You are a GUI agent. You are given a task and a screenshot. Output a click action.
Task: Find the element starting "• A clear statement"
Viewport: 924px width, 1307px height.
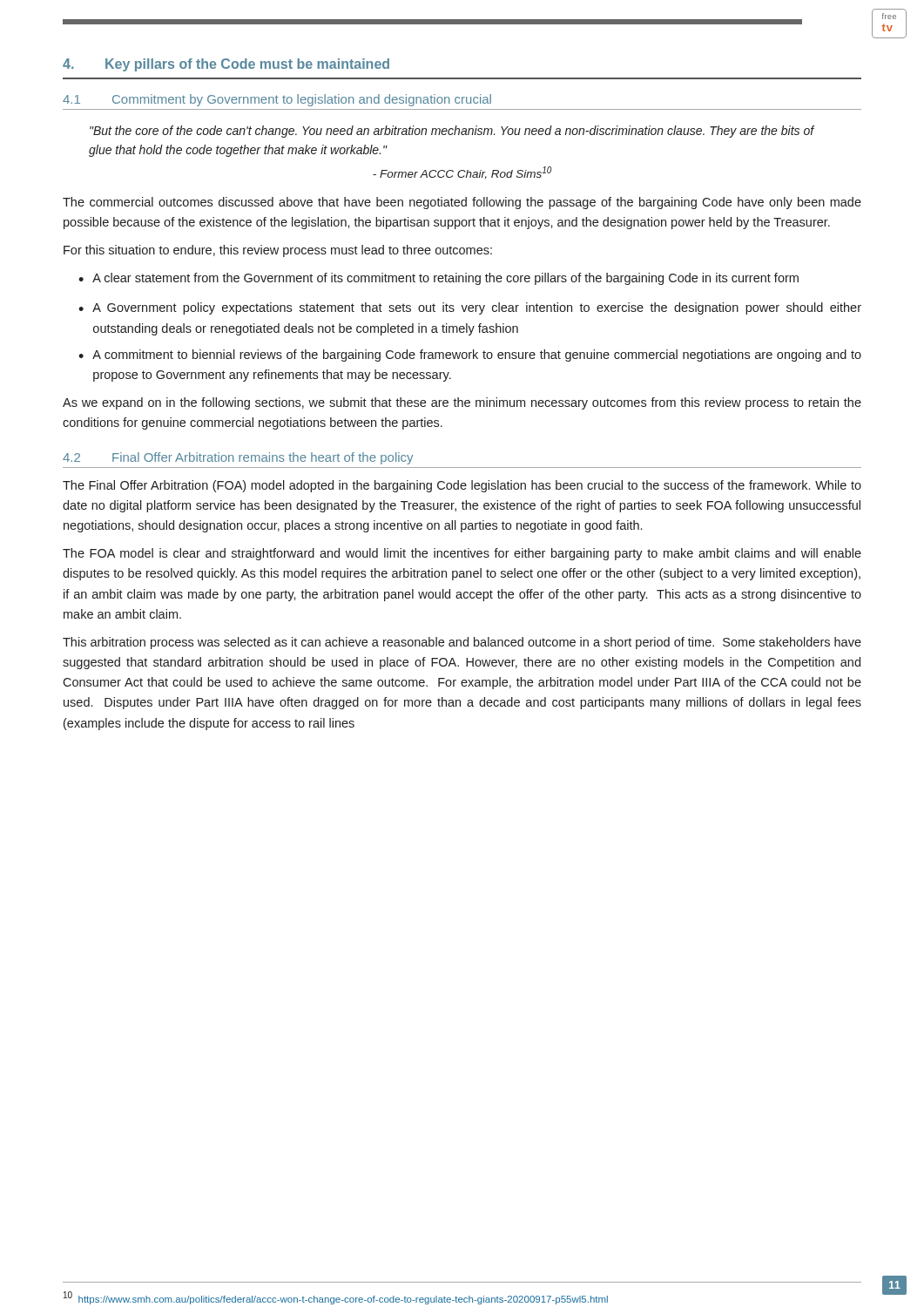[x=470, y=280]
